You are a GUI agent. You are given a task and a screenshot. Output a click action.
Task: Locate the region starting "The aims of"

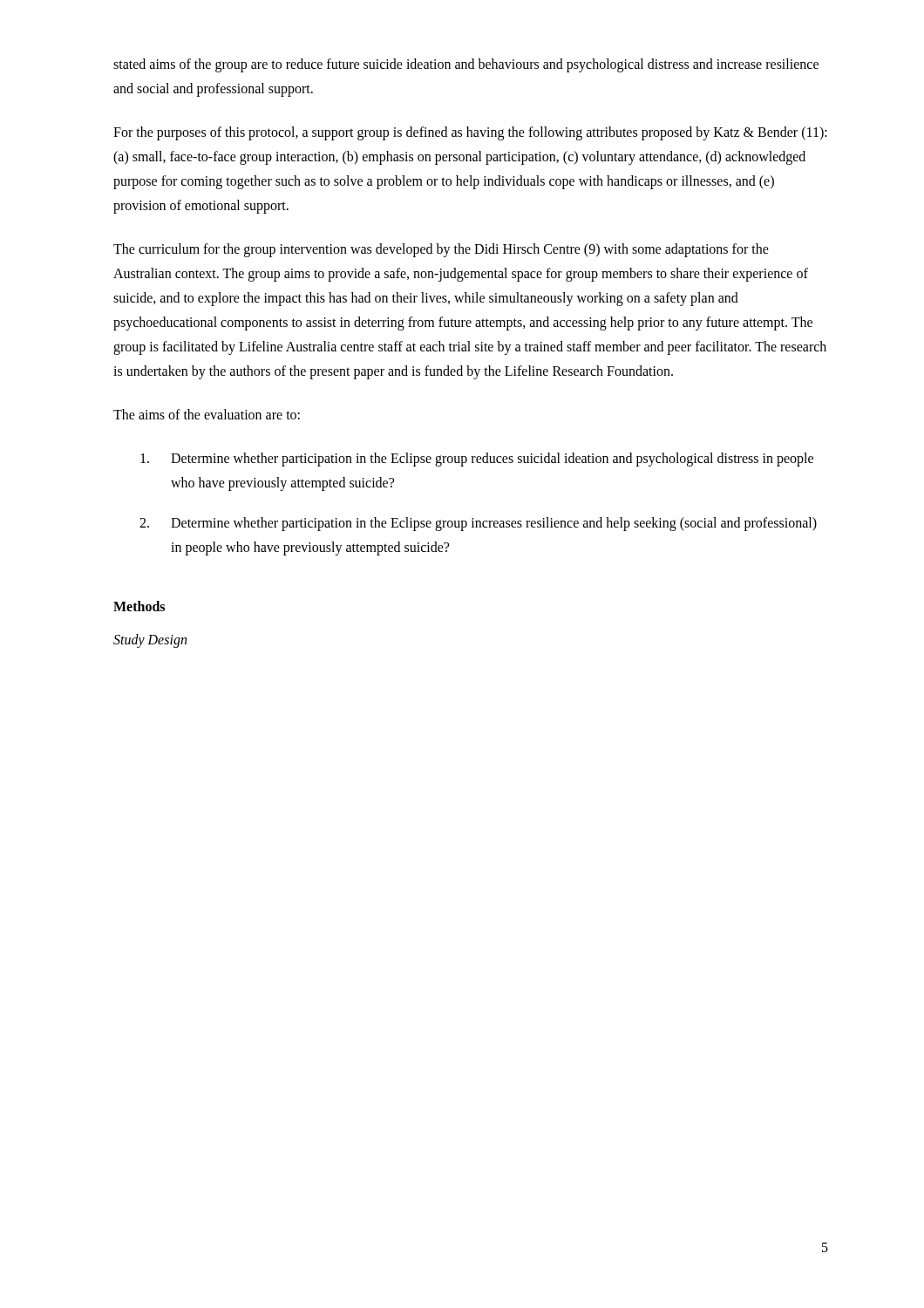pos(207,414)
